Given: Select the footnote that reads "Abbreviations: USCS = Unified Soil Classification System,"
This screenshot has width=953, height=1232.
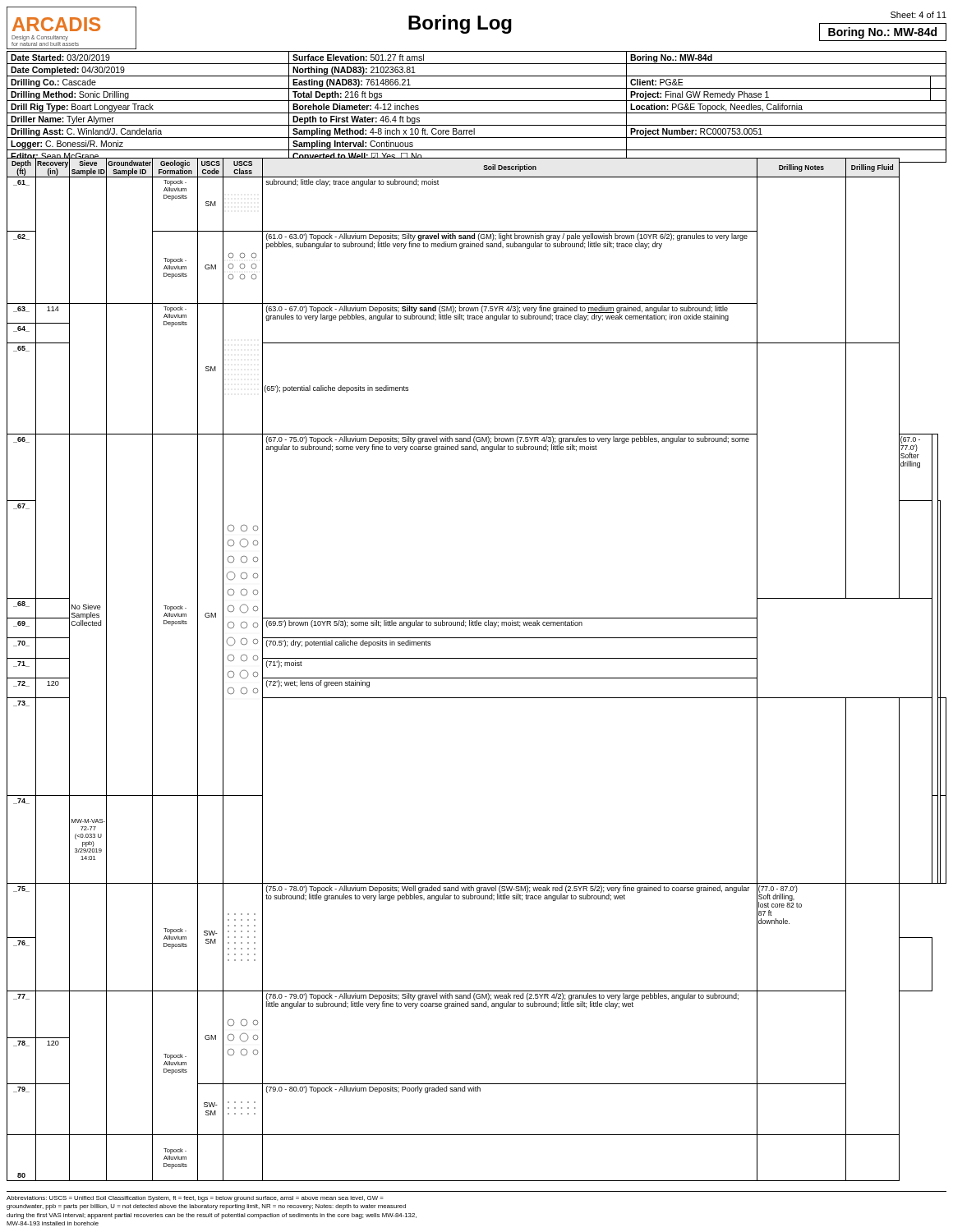Looking at the screenshot, I should pyautogui.click(x=212, y=1211).
